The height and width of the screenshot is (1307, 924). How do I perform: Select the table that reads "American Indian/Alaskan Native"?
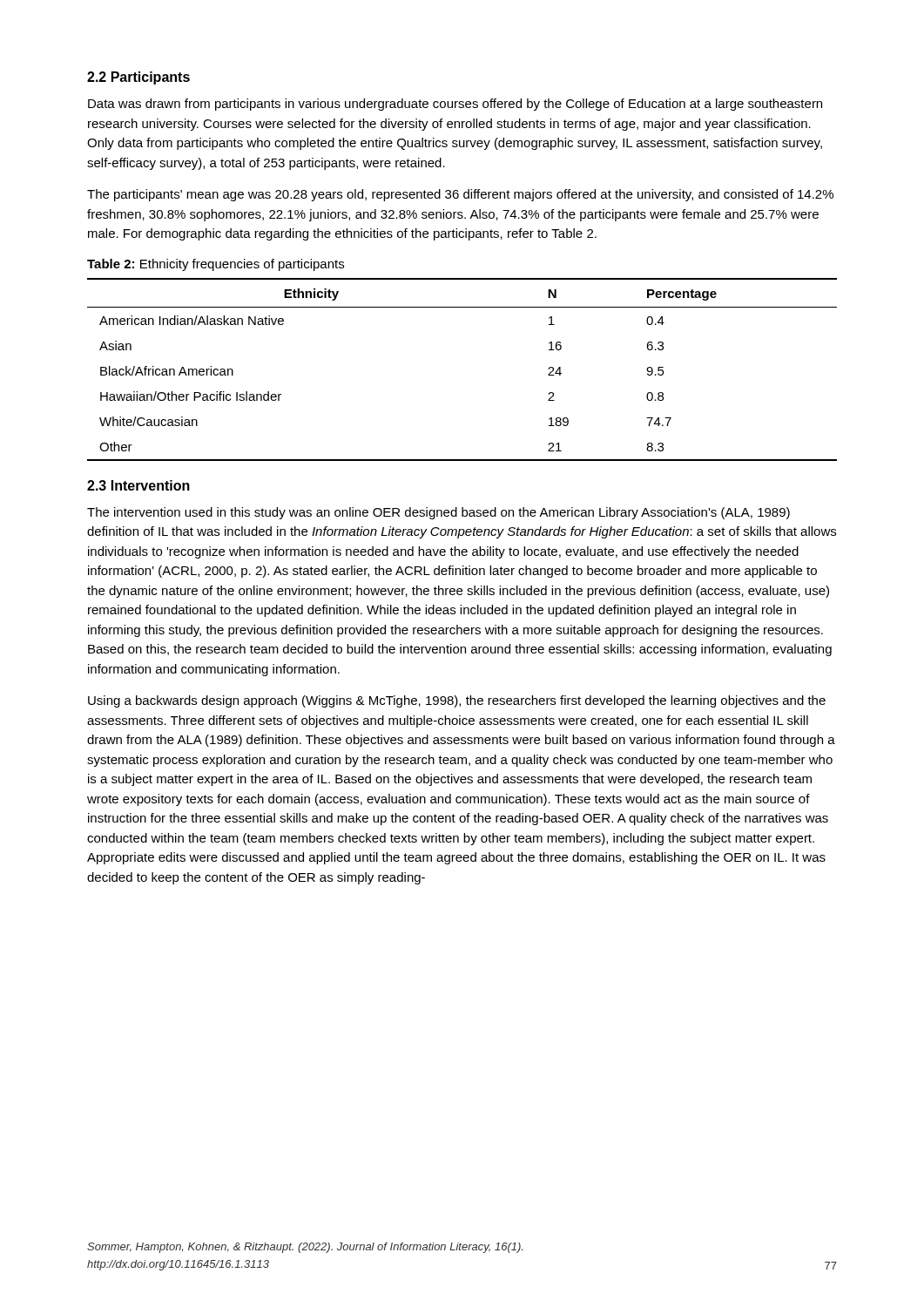pos(462,369)
